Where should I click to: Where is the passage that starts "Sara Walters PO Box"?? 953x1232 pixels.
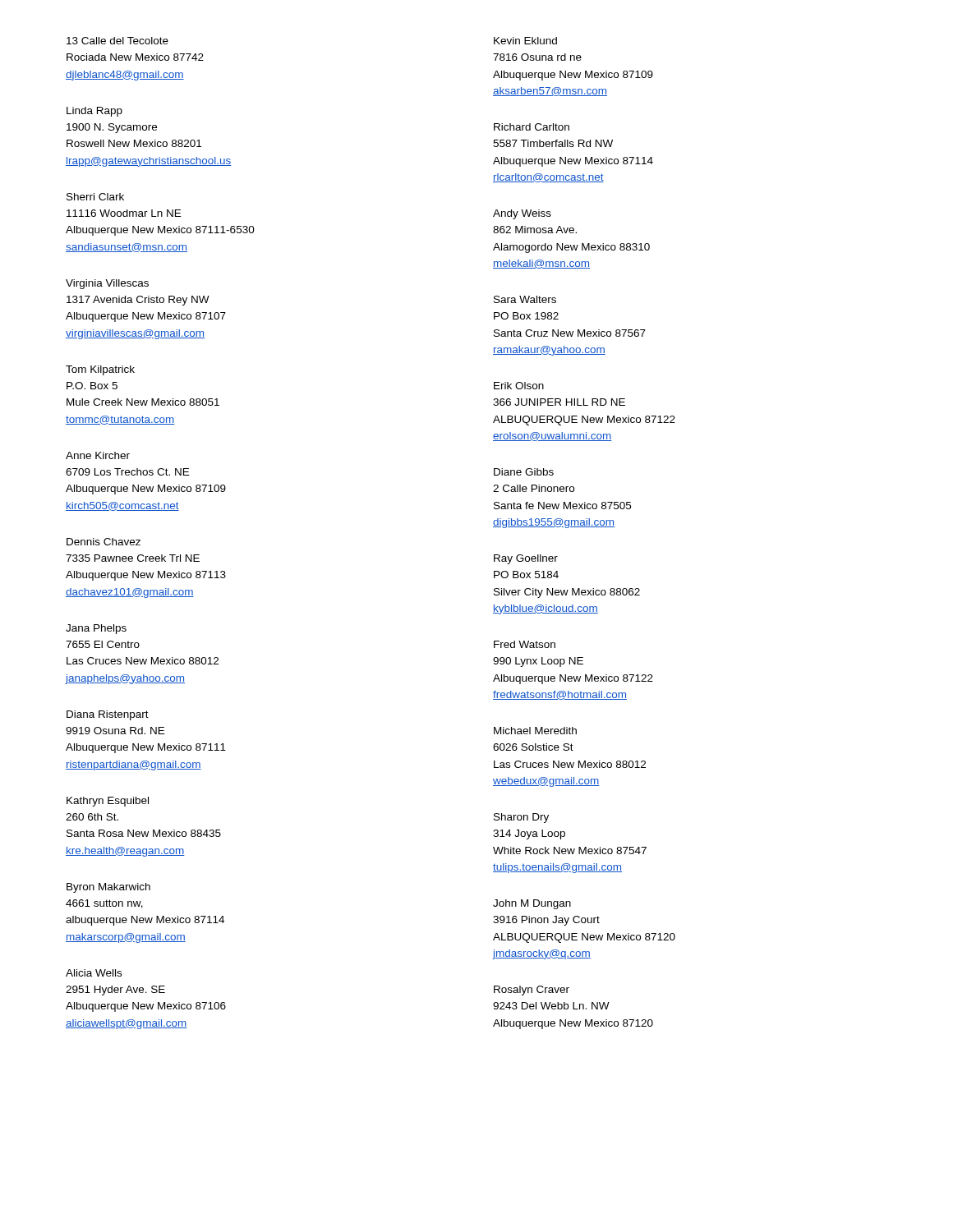525,299
